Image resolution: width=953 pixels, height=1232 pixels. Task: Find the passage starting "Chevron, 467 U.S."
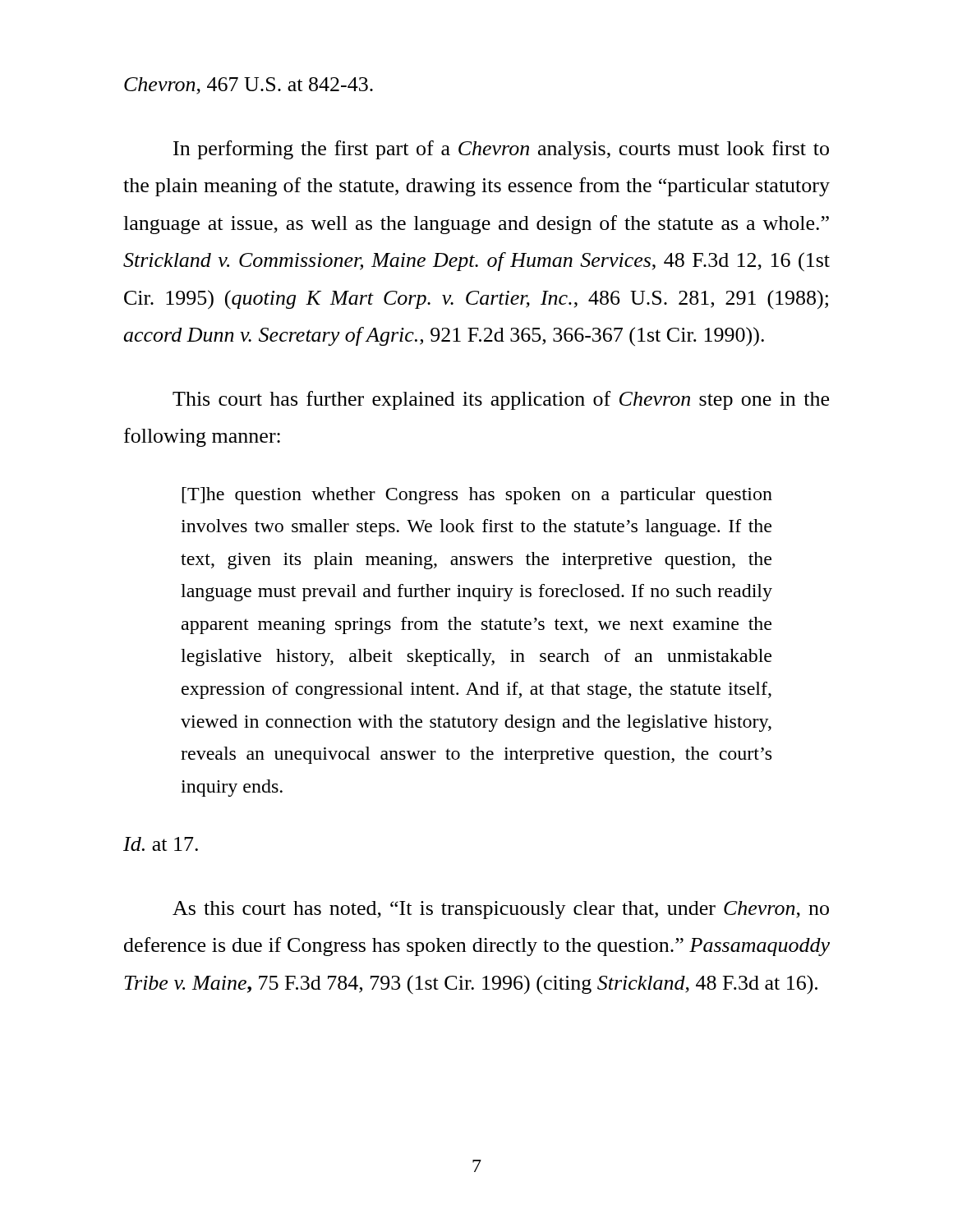[x=249, y=84]
